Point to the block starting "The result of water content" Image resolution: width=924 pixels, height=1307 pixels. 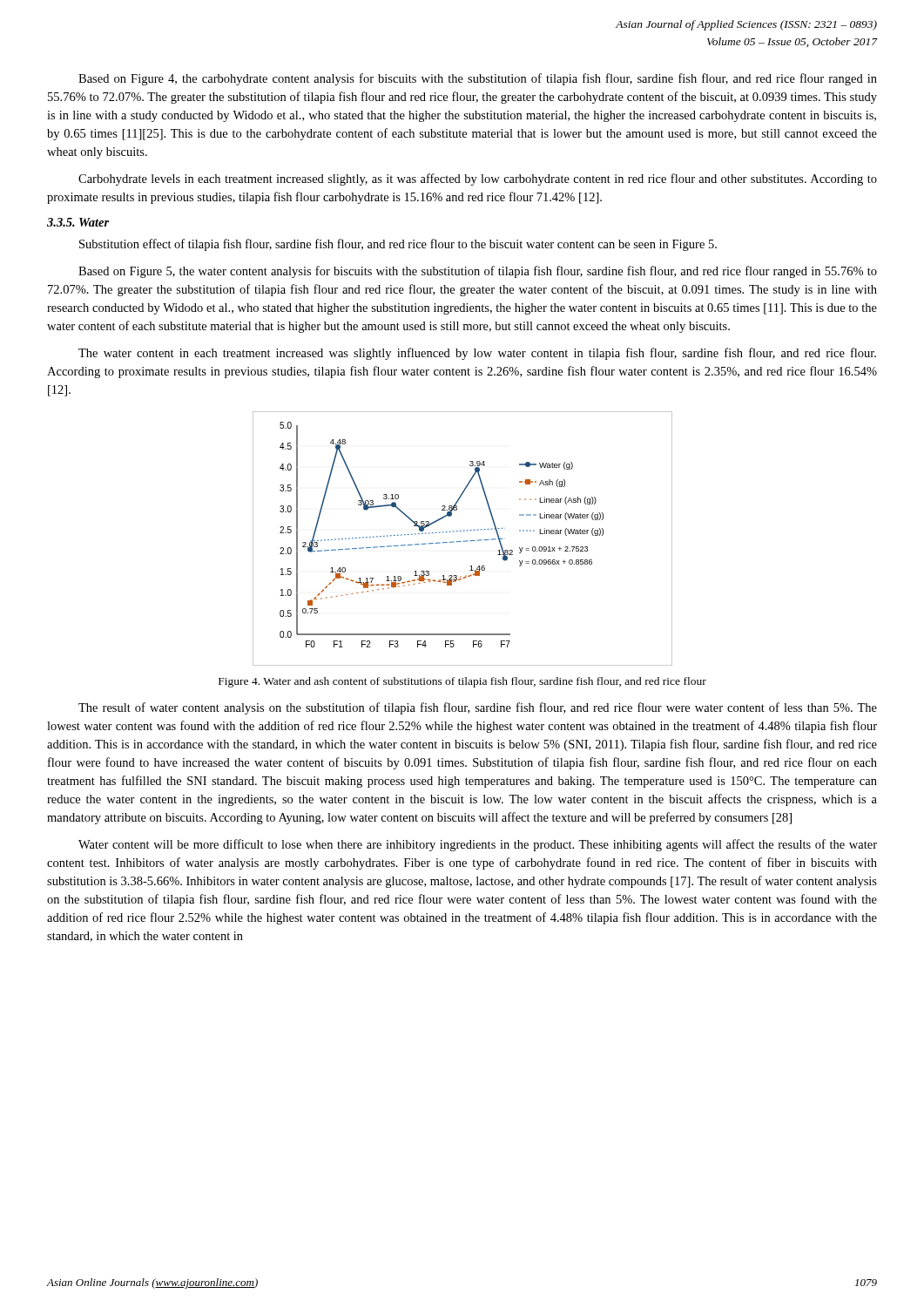(x=462, y=763)
